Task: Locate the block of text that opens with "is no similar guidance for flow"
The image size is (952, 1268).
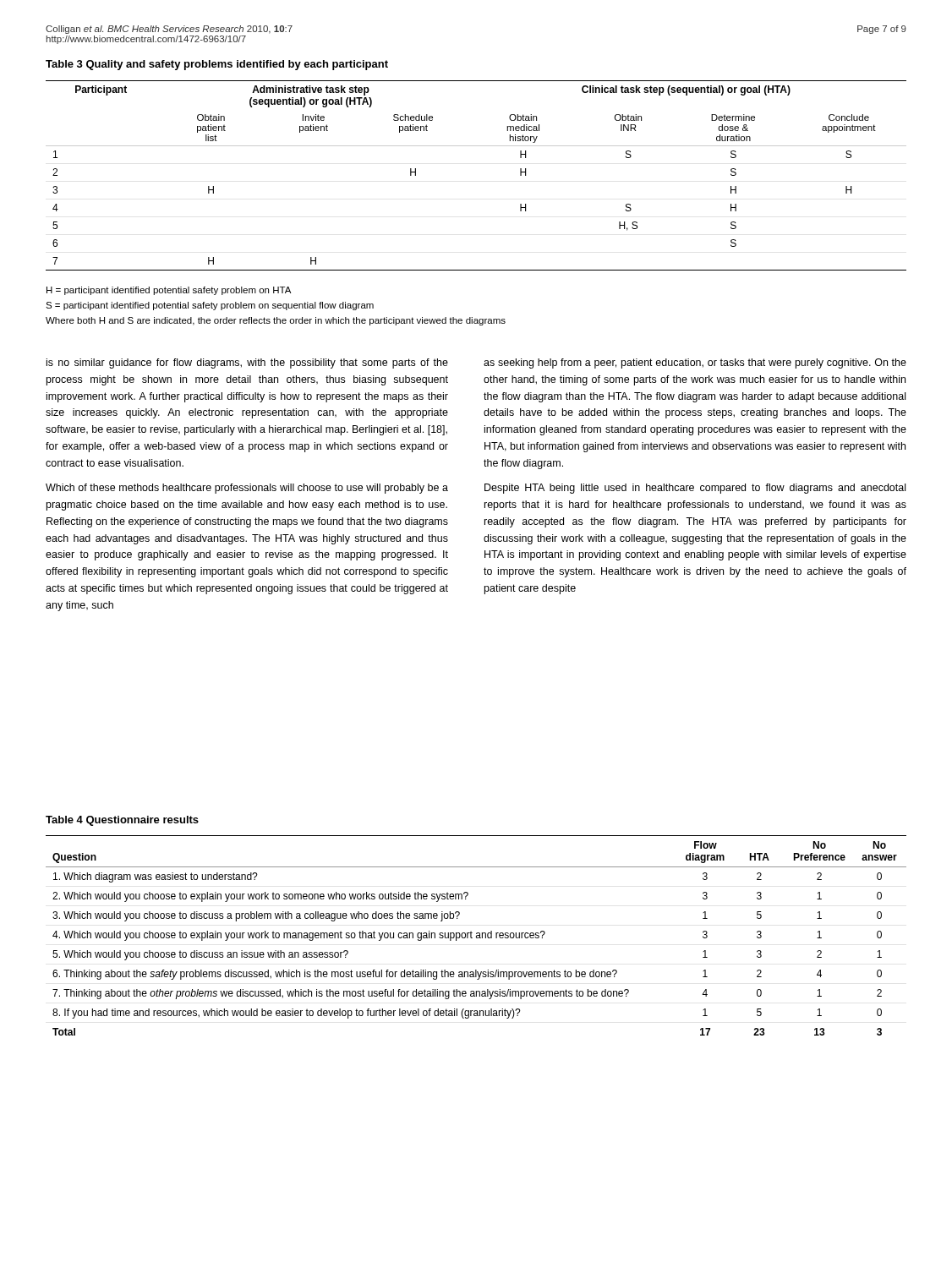Action: (x=247, y=485)
